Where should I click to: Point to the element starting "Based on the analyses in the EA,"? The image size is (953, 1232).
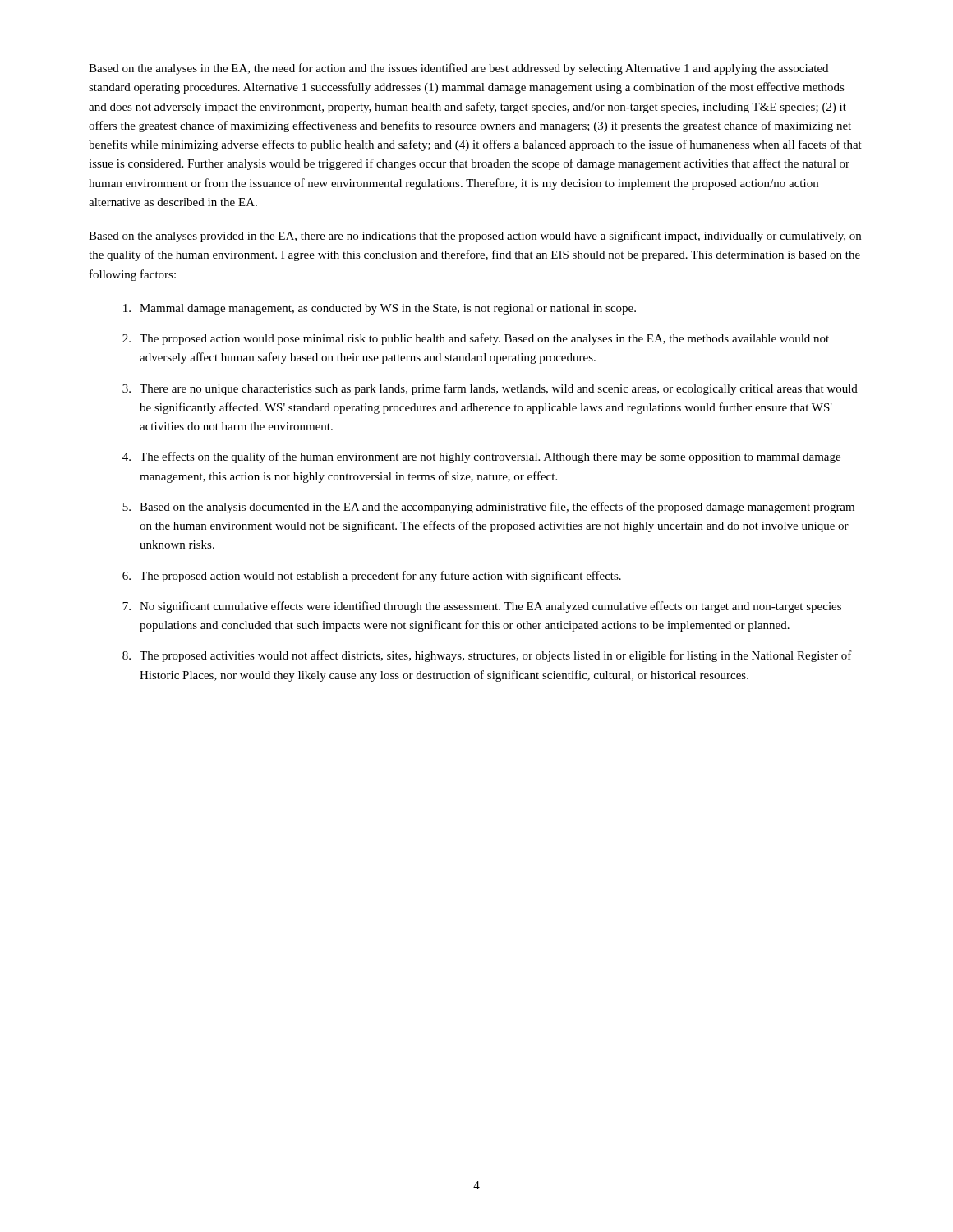[x=475, y=135]
